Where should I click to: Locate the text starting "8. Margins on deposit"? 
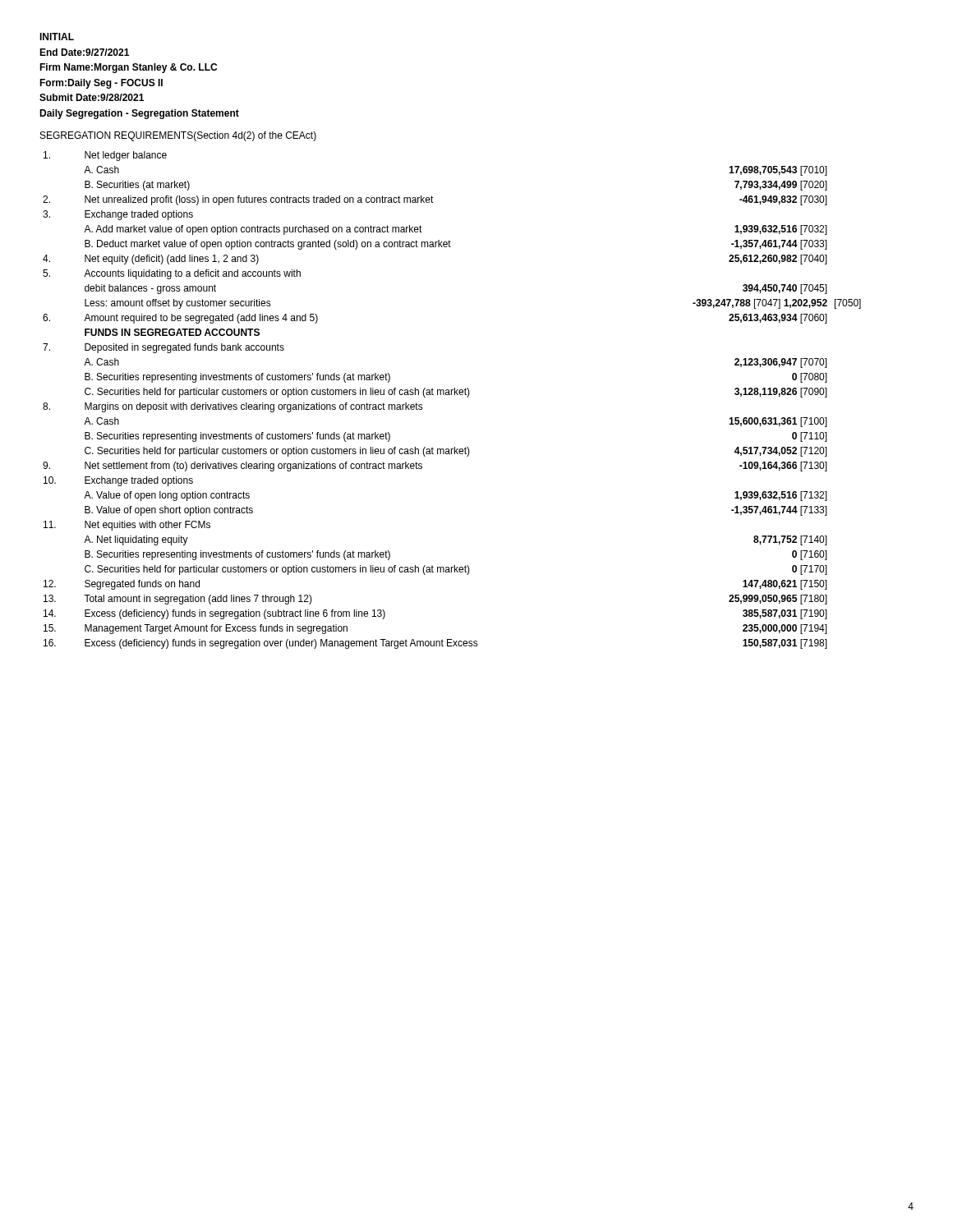(233, 407)
